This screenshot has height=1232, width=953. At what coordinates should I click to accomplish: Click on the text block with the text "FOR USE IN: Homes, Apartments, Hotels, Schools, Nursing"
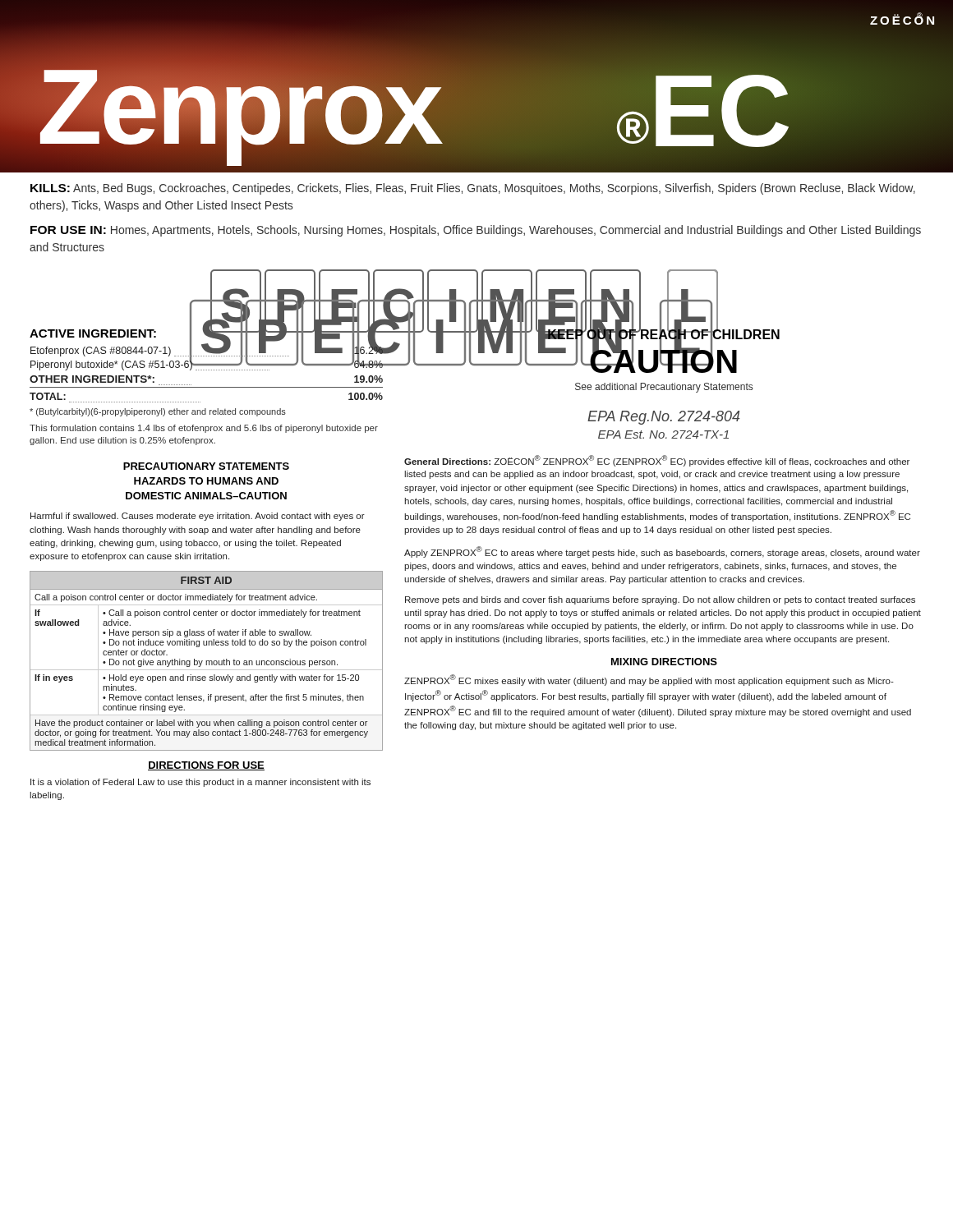(x=475, y=238)
